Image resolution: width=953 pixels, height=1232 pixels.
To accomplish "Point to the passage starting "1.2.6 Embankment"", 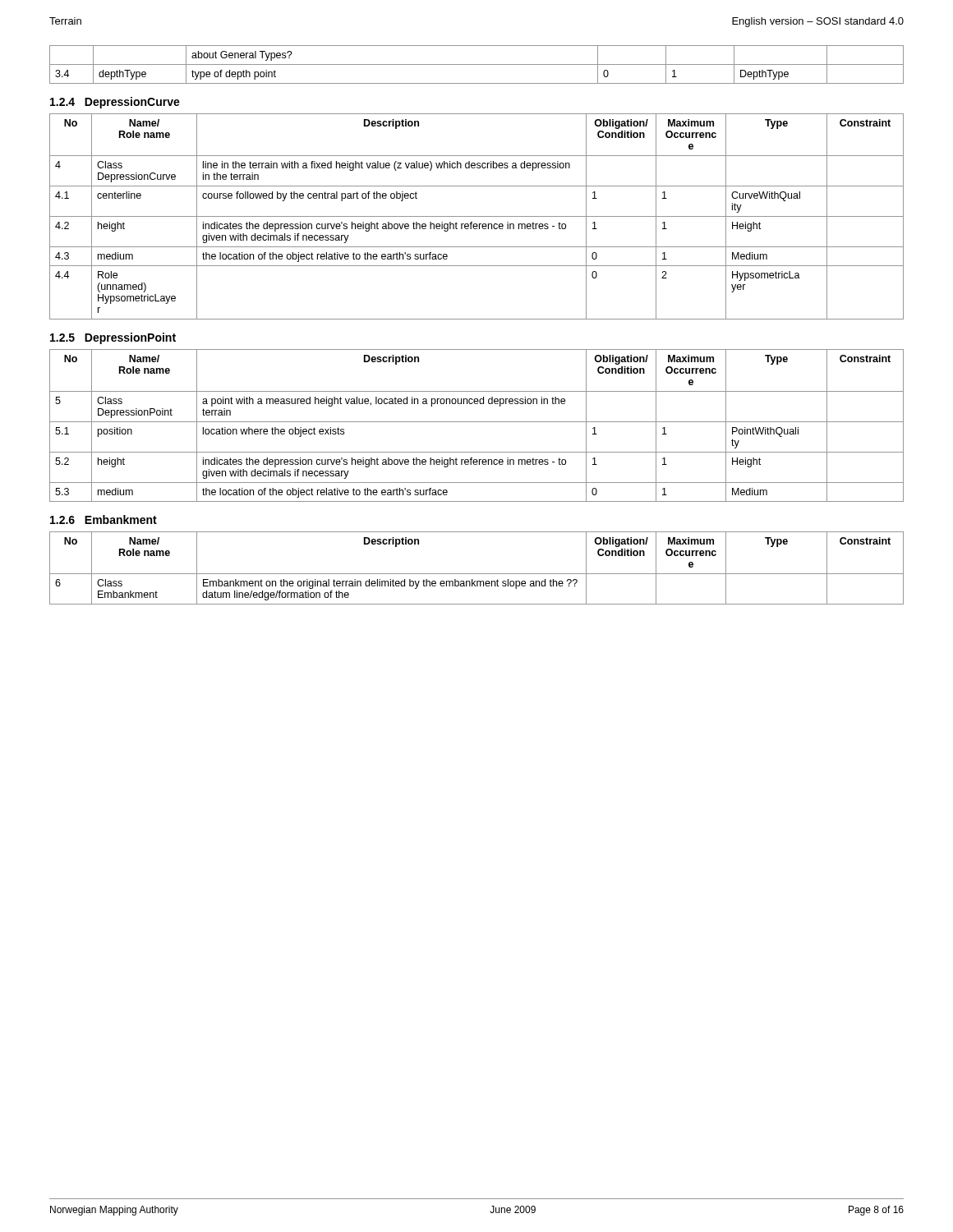I will 103,520.
